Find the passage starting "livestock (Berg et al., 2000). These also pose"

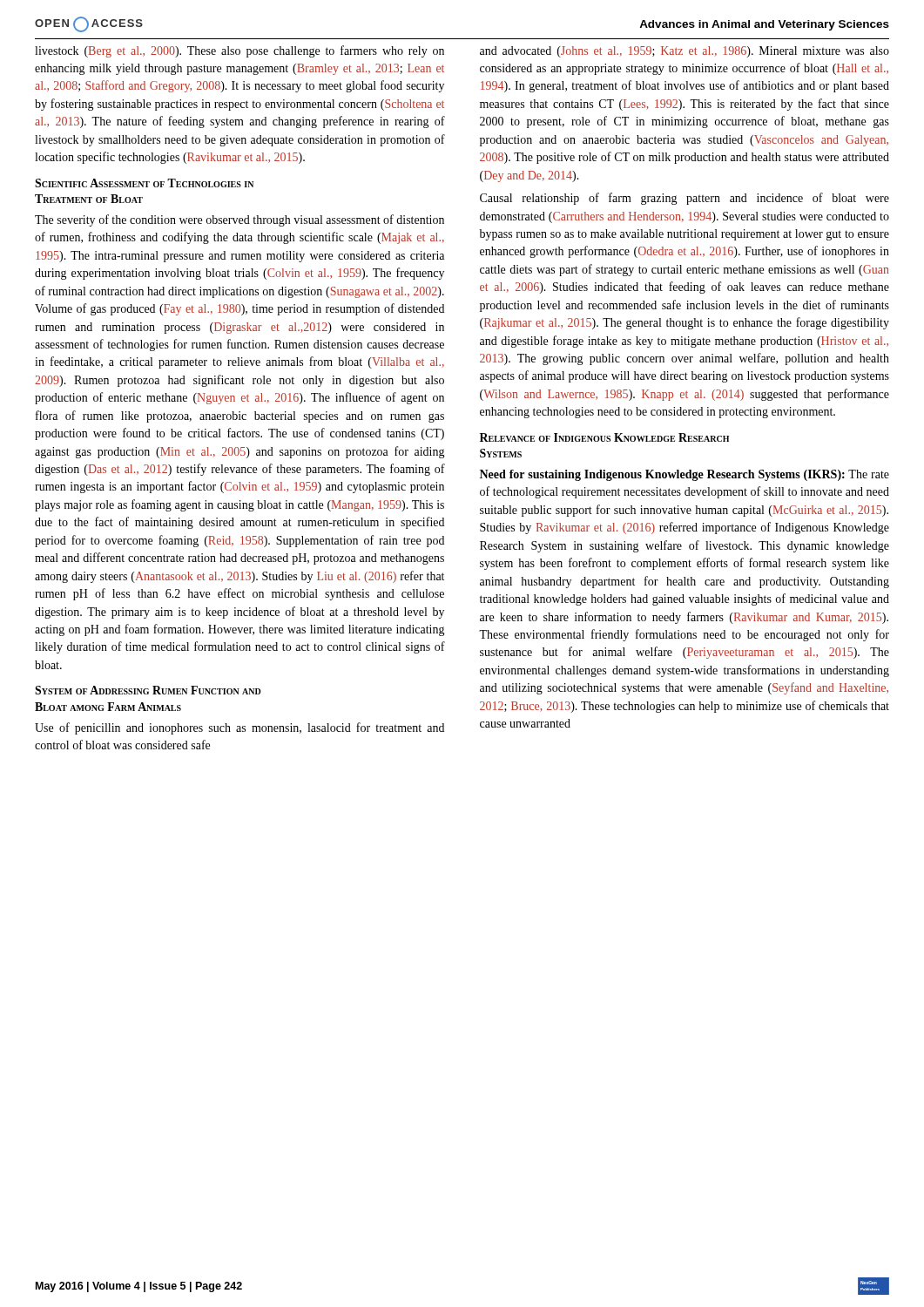pos(240,105)
